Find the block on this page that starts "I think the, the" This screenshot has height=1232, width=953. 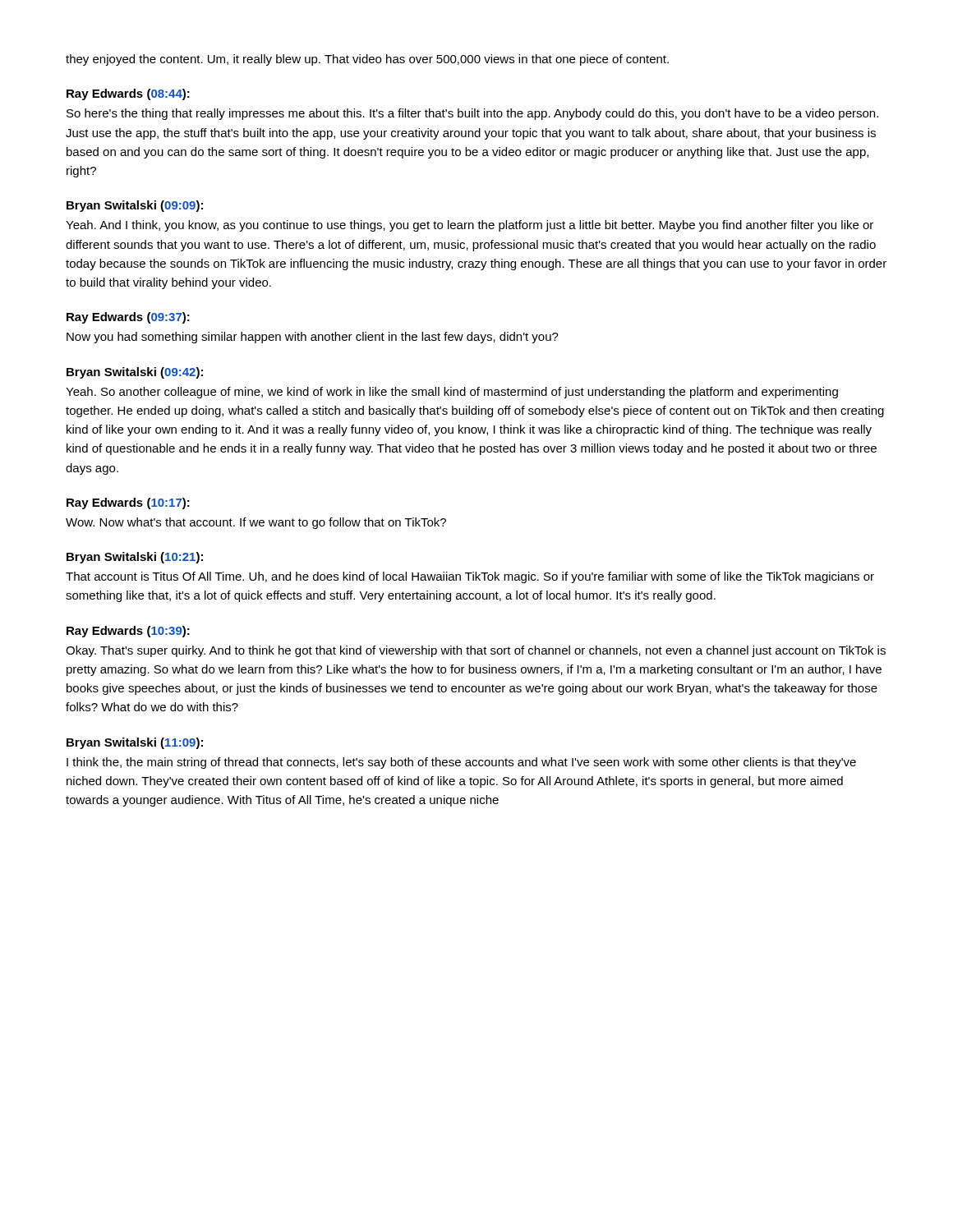476,781
